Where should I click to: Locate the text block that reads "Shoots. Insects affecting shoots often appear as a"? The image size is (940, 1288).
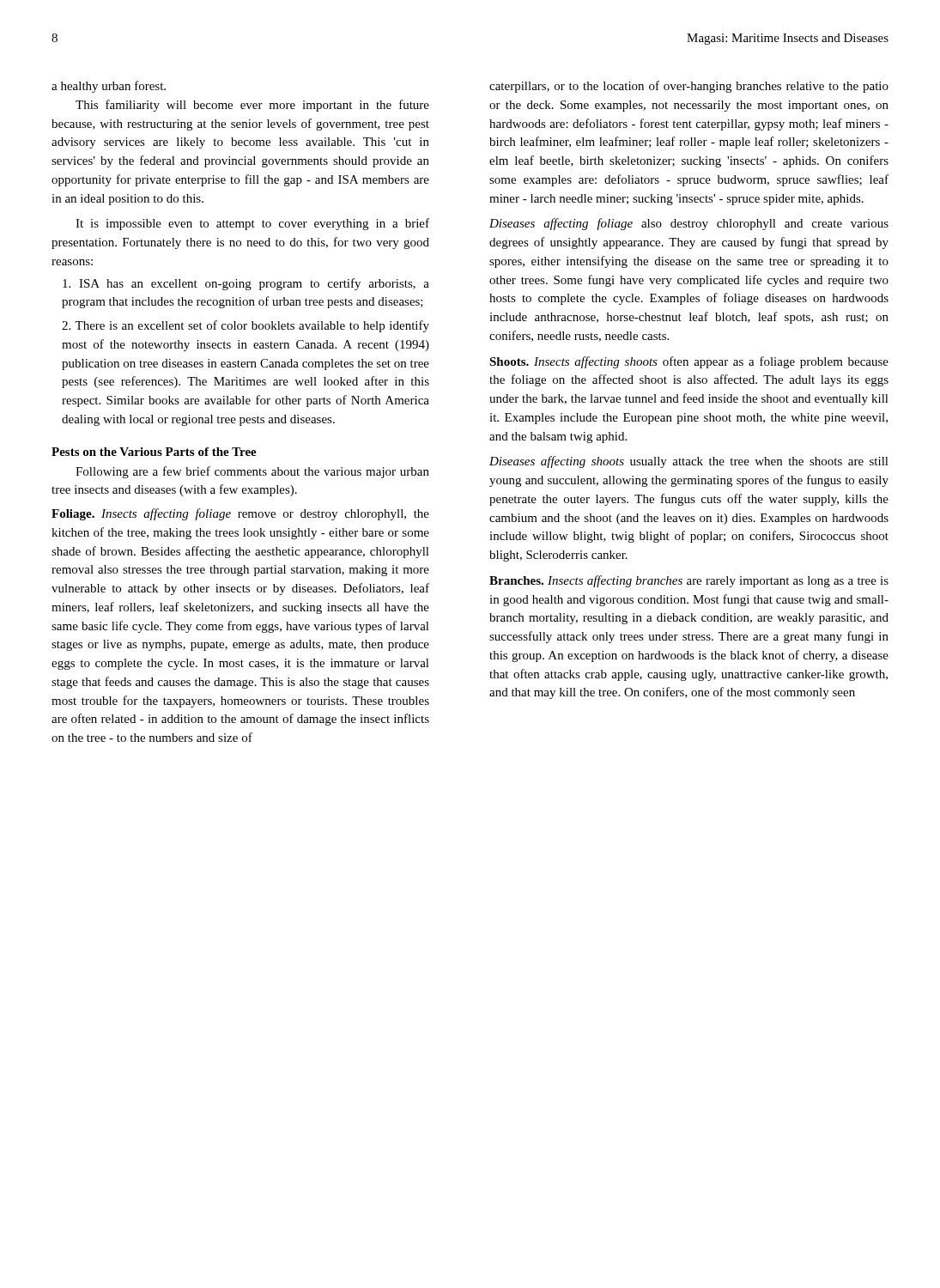coord(689,399)
